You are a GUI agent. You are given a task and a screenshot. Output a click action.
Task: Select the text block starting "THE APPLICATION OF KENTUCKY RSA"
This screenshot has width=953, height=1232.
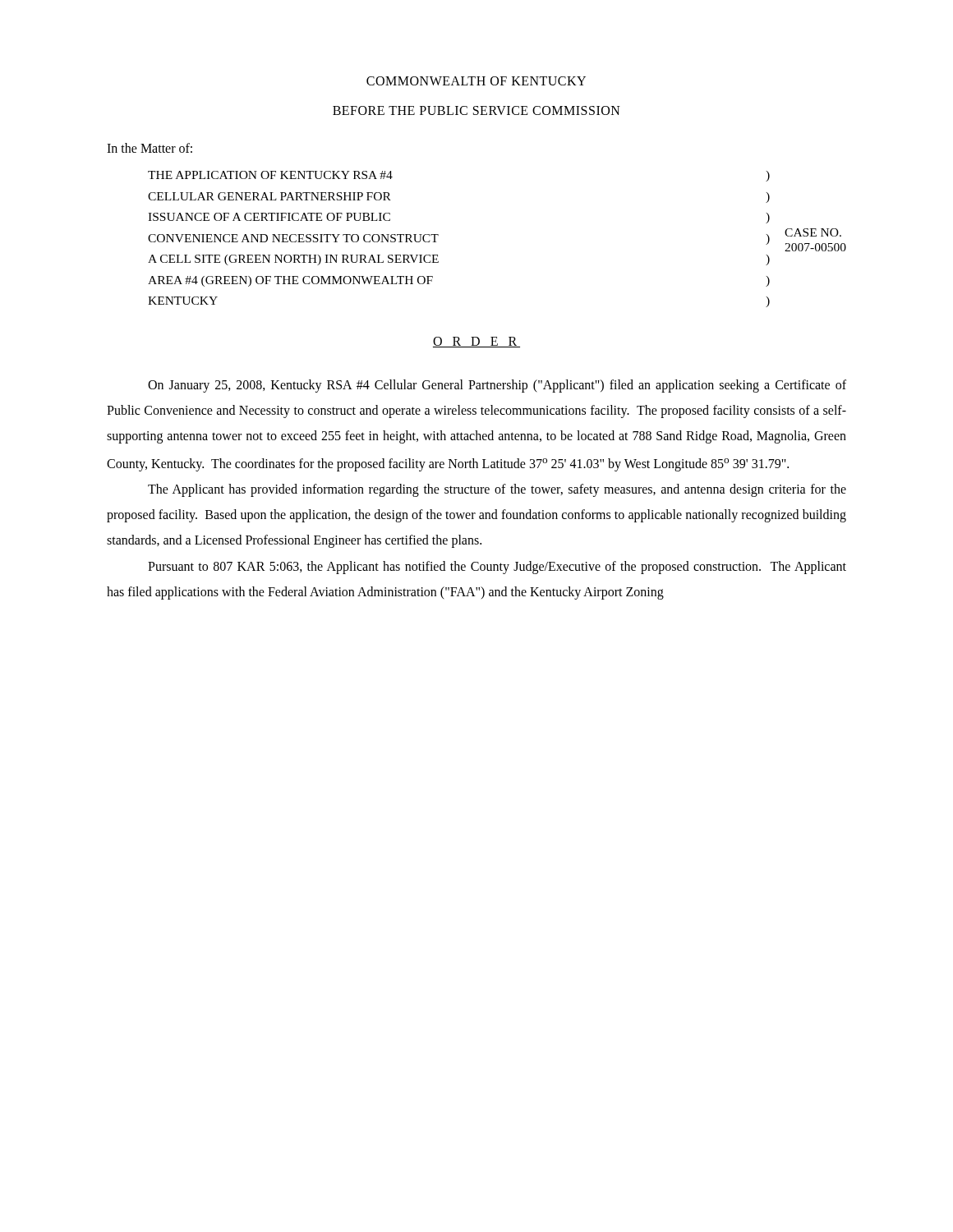point(293,238)
